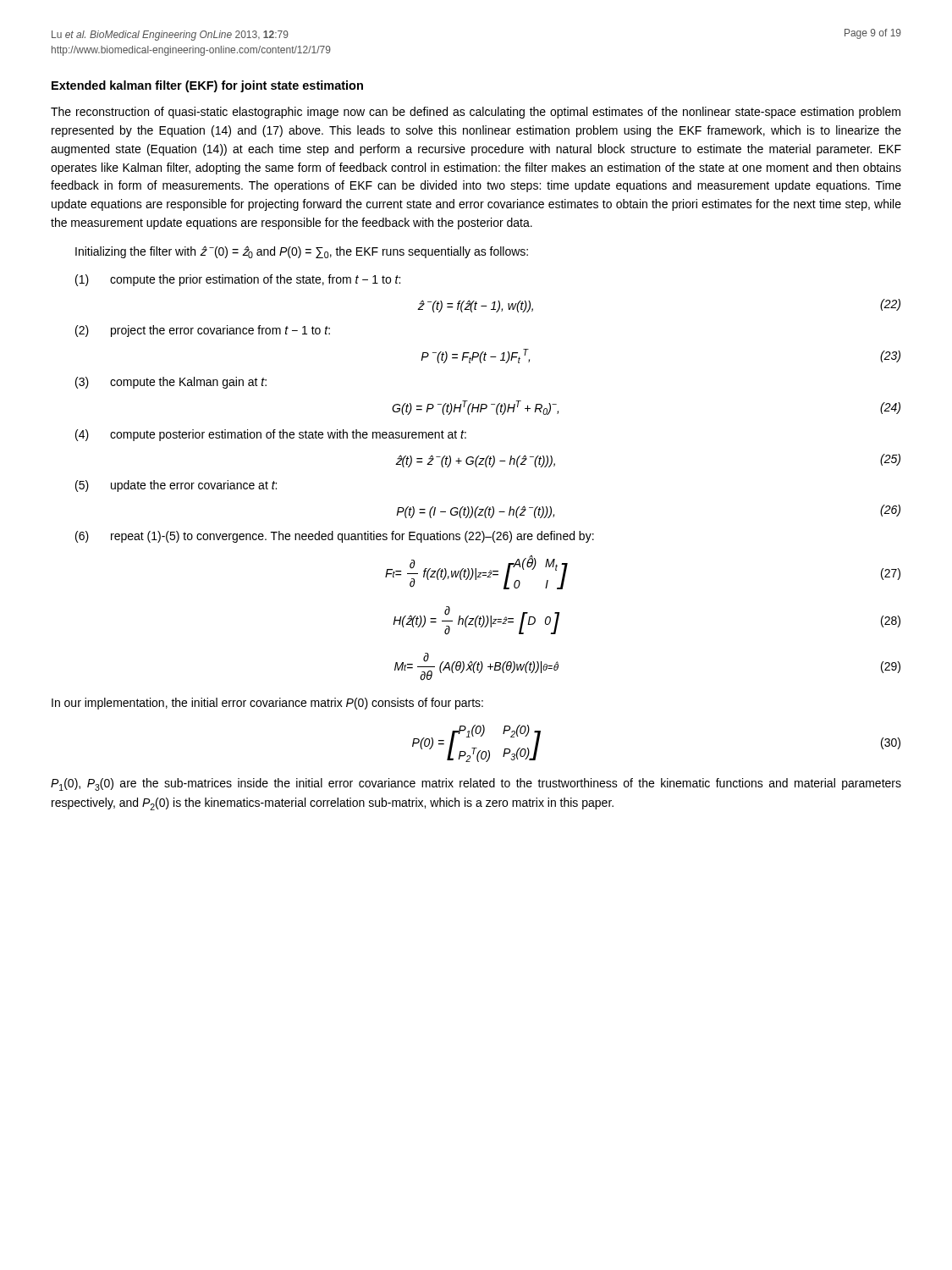The height and width of the screenshot is (1270, 952).
Task: Locate the formula that says "Mt = ∂ ∂θ (A(θ)x̂(t) + B(θ)w(t))|θ=θ̂"
Action: pyautogui.click(x=474, y=666)
